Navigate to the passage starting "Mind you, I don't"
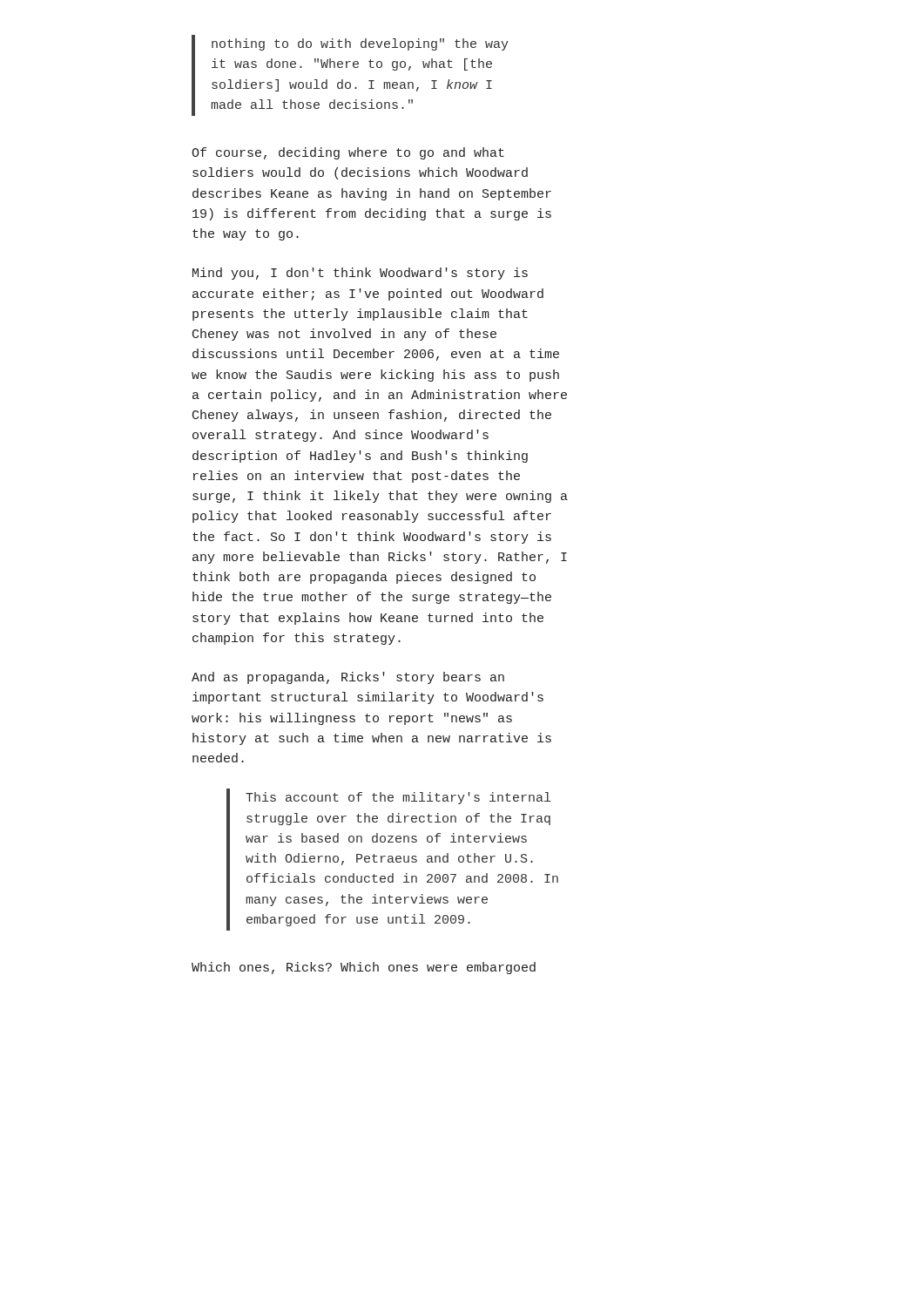This screenshot has width=924, height=1307. click(x=380, y=457)
